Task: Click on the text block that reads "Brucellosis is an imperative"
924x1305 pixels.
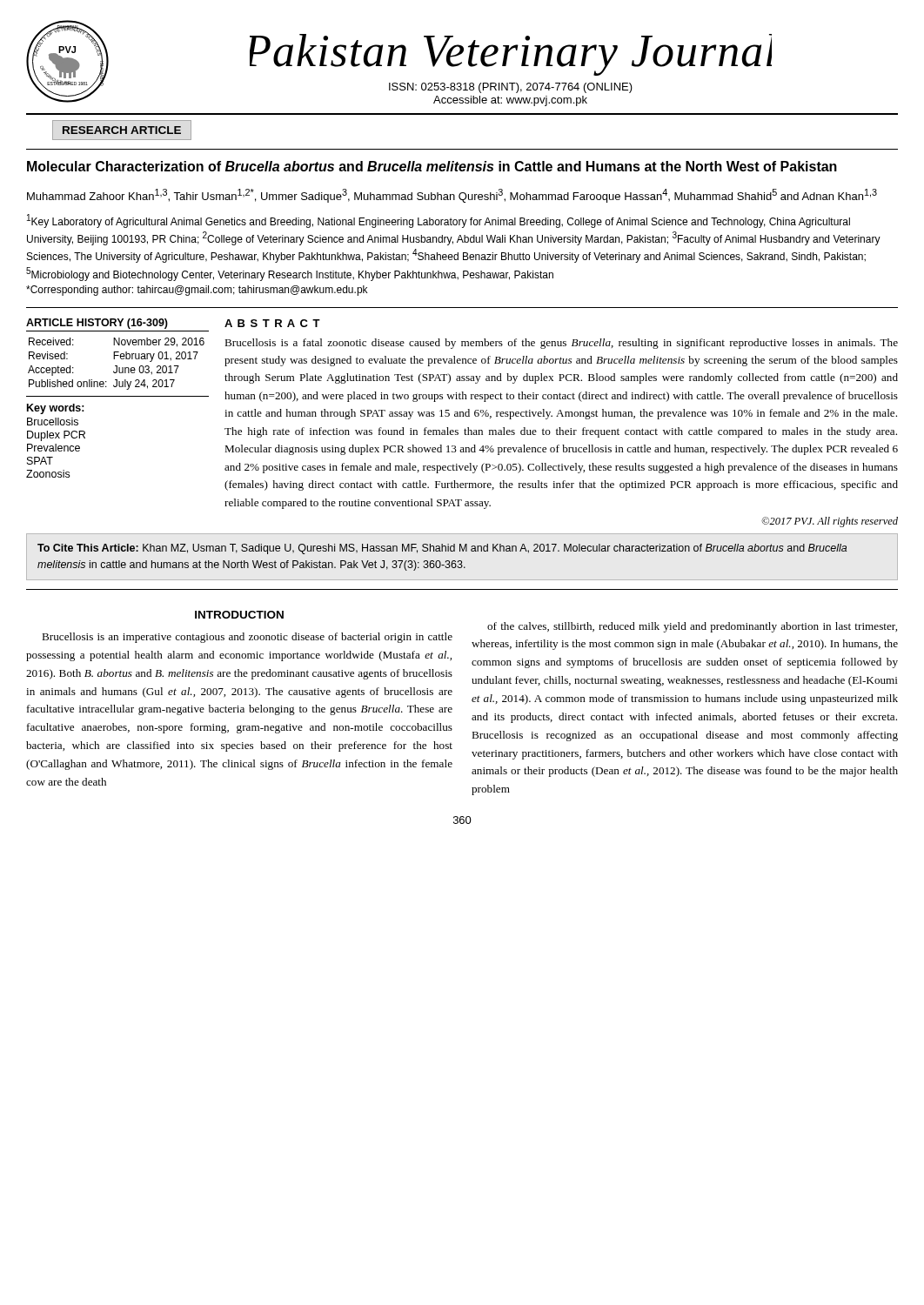Action: pos(239,709)
